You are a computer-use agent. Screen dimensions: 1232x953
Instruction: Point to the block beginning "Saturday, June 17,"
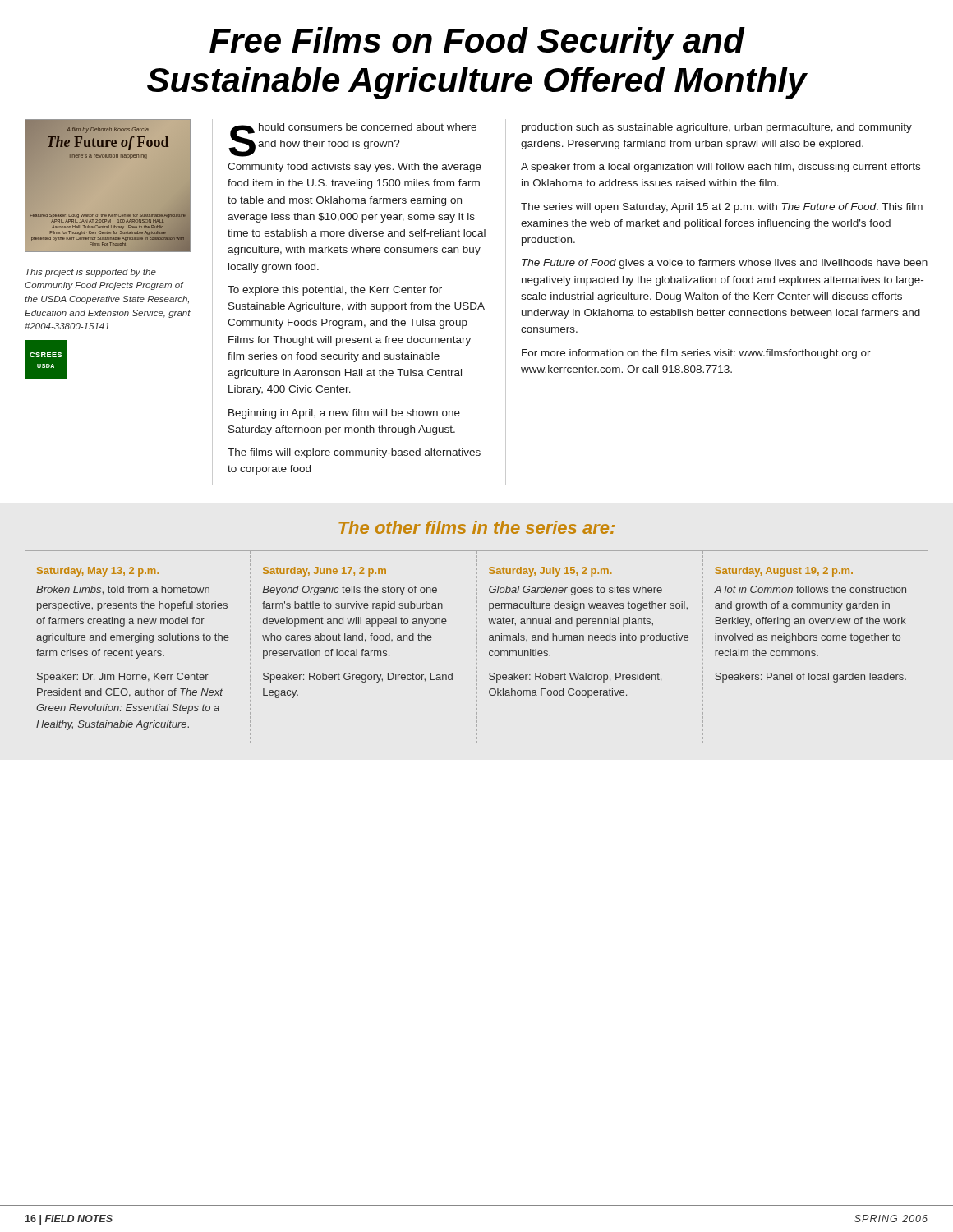[363, 631]
